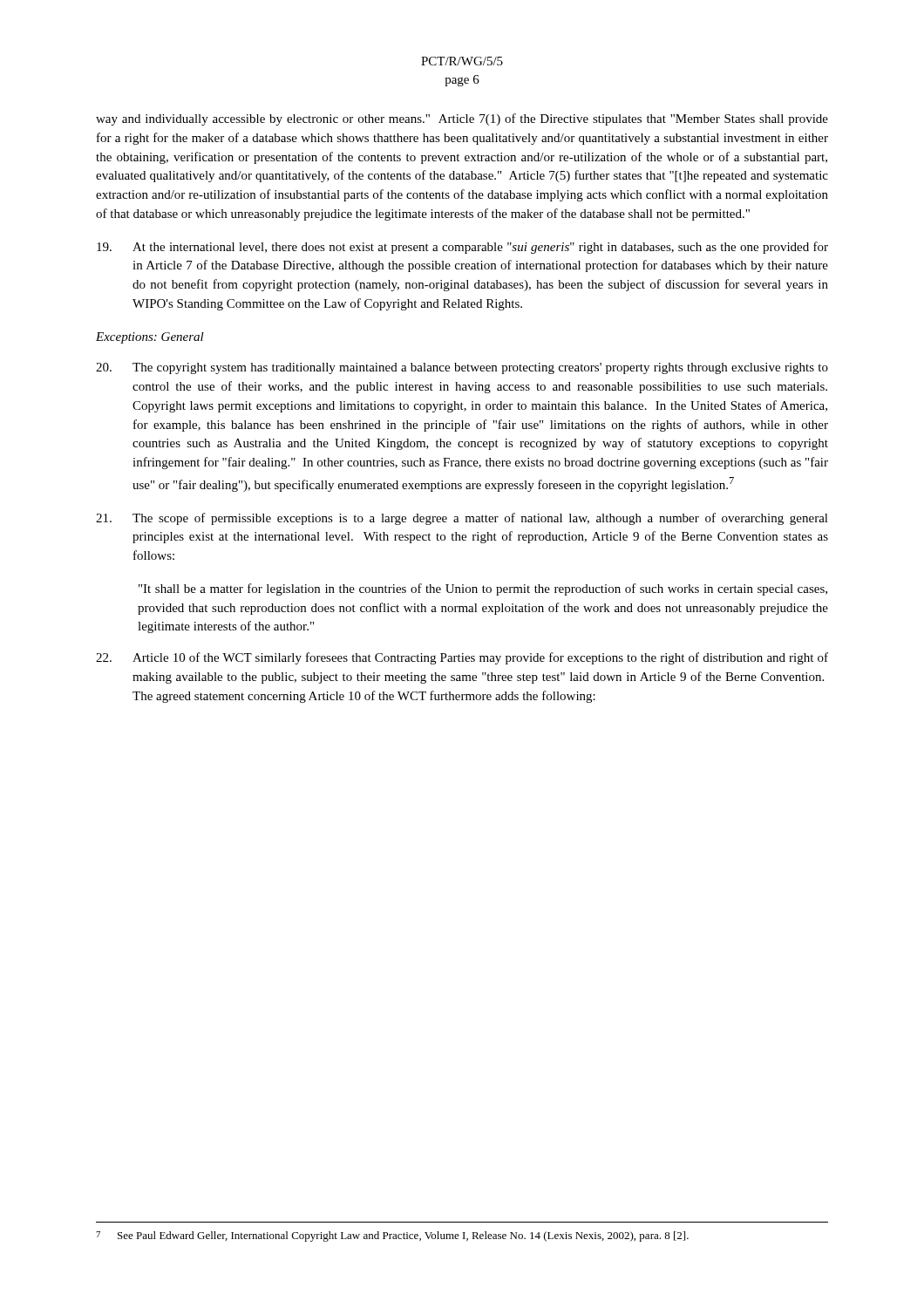924x1308 pixels.
Task: Click on the text block that says "The scope of permissible exceptions is to a"
Action: 462,537
